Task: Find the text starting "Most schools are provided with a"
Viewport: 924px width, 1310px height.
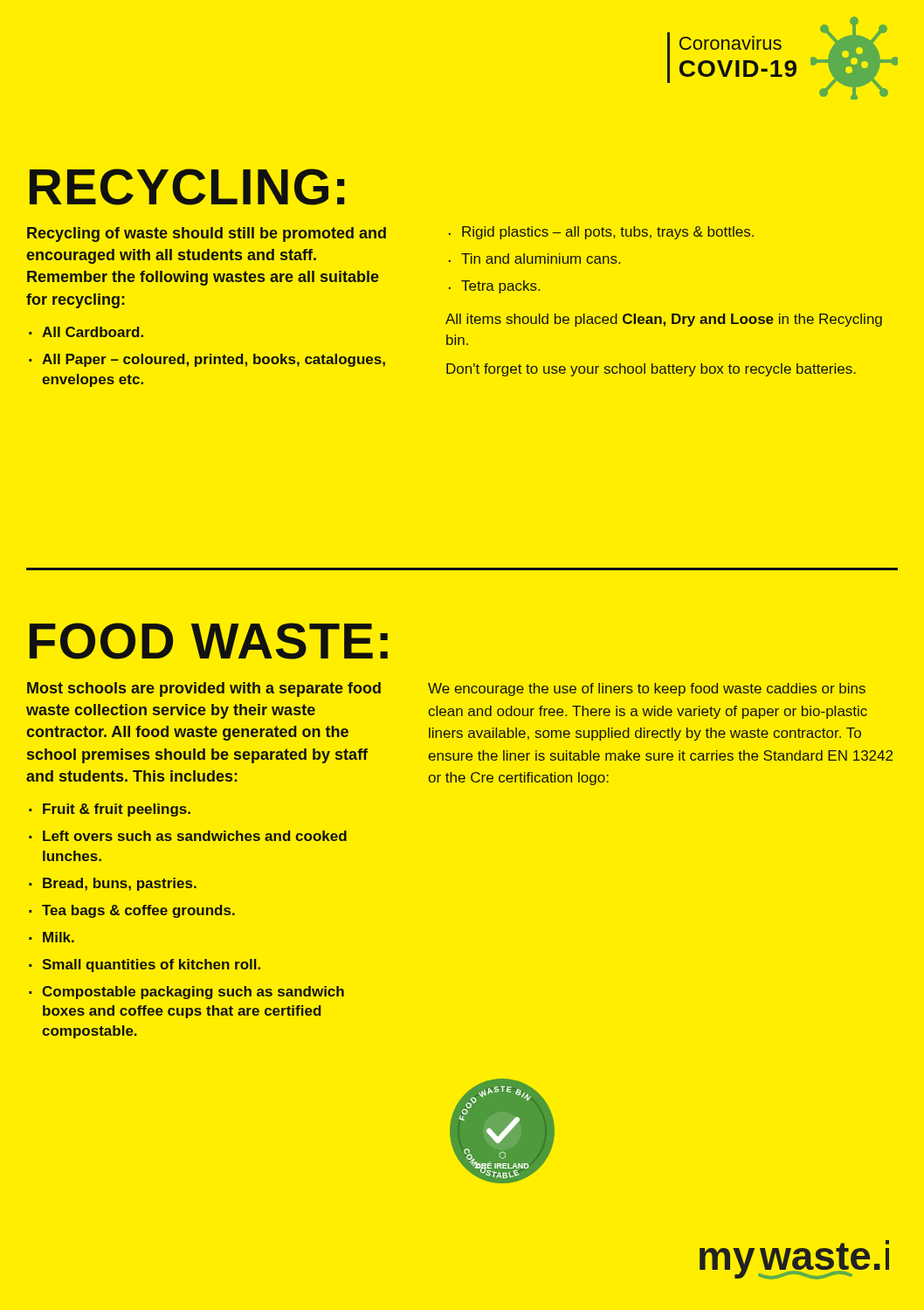Action: coord(205,733)
